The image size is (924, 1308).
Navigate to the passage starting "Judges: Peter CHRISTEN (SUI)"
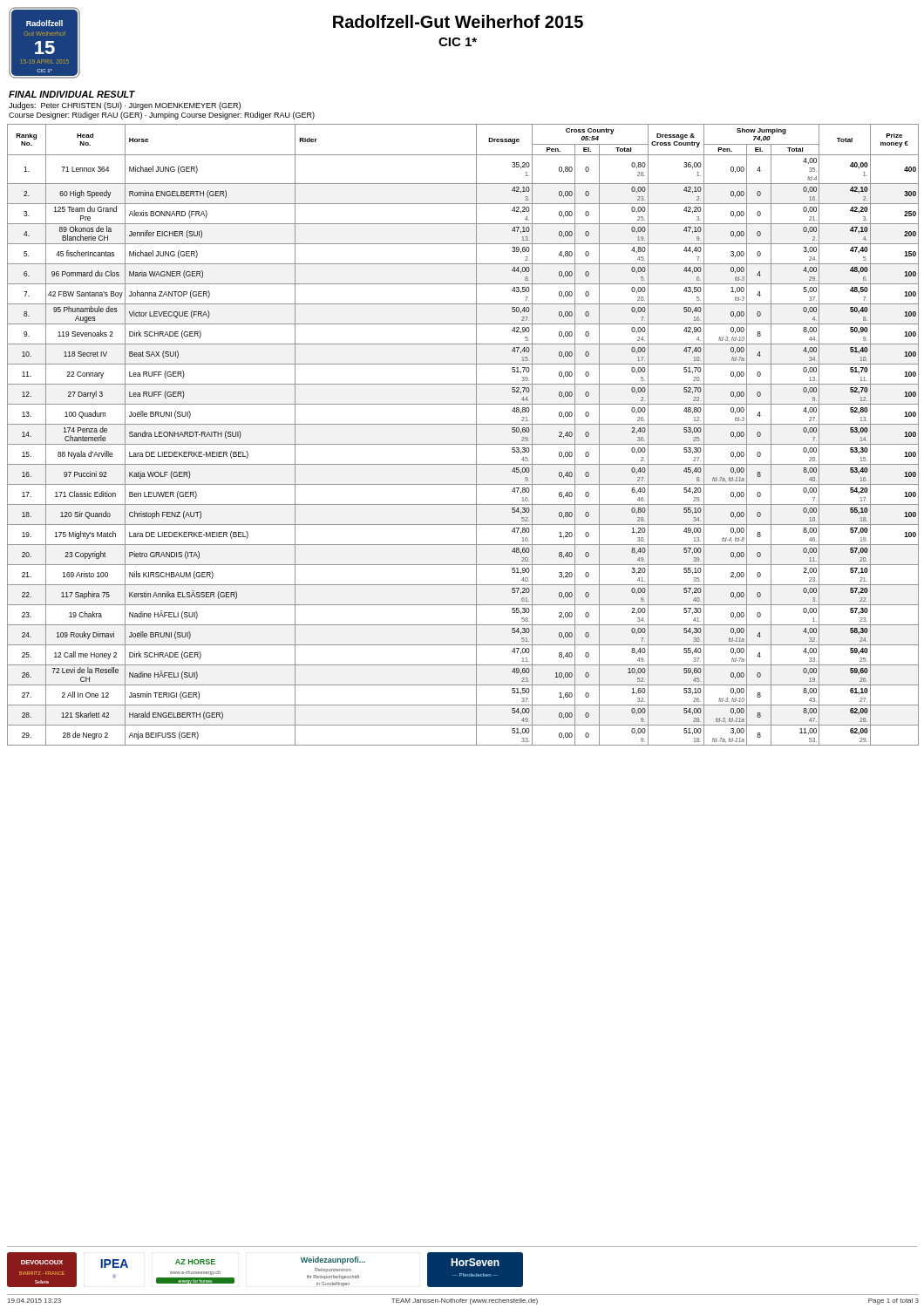(125, 105)
